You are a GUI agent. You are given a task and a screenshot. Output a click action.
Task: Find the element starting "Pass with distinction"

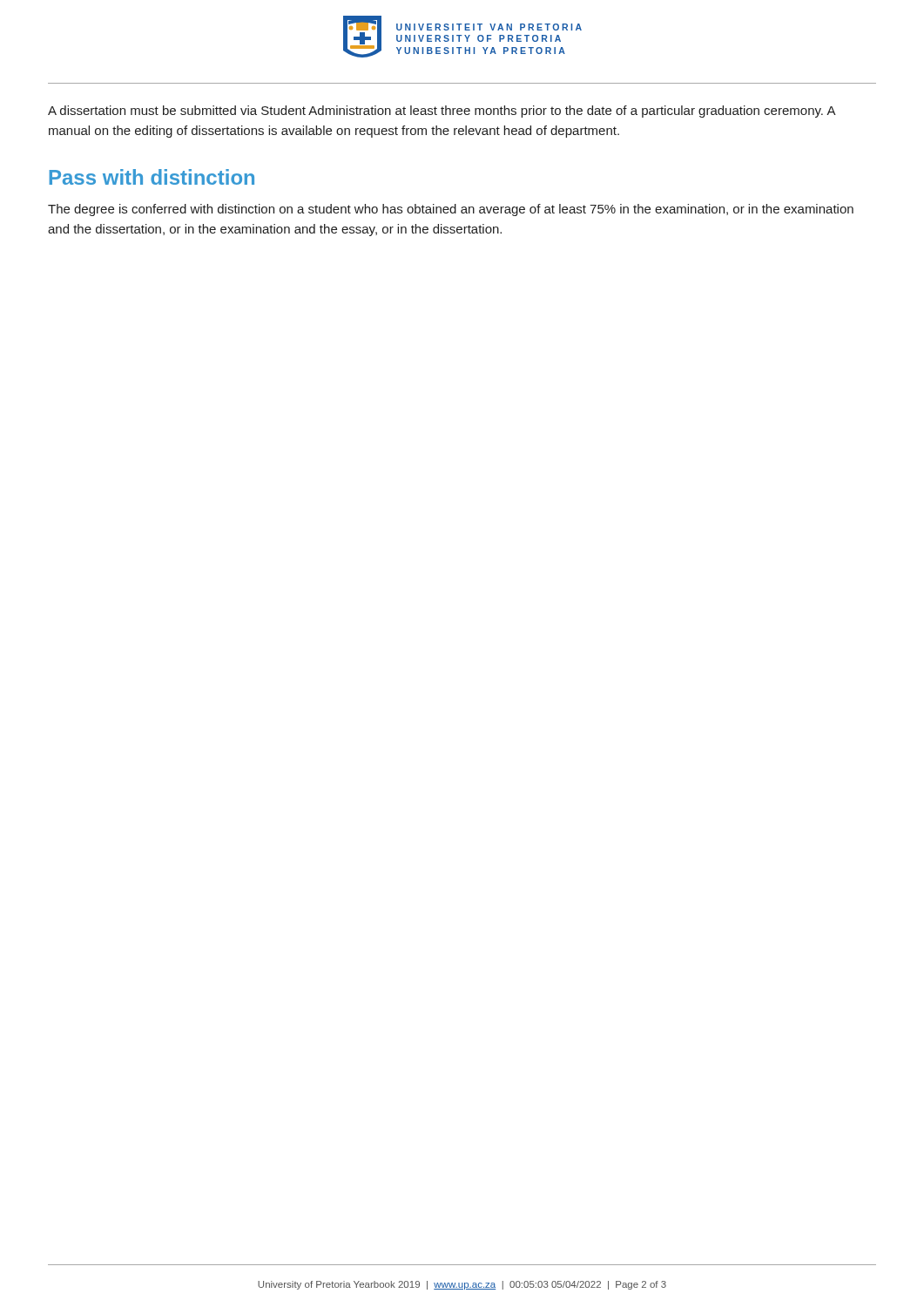tap(152, 177)
